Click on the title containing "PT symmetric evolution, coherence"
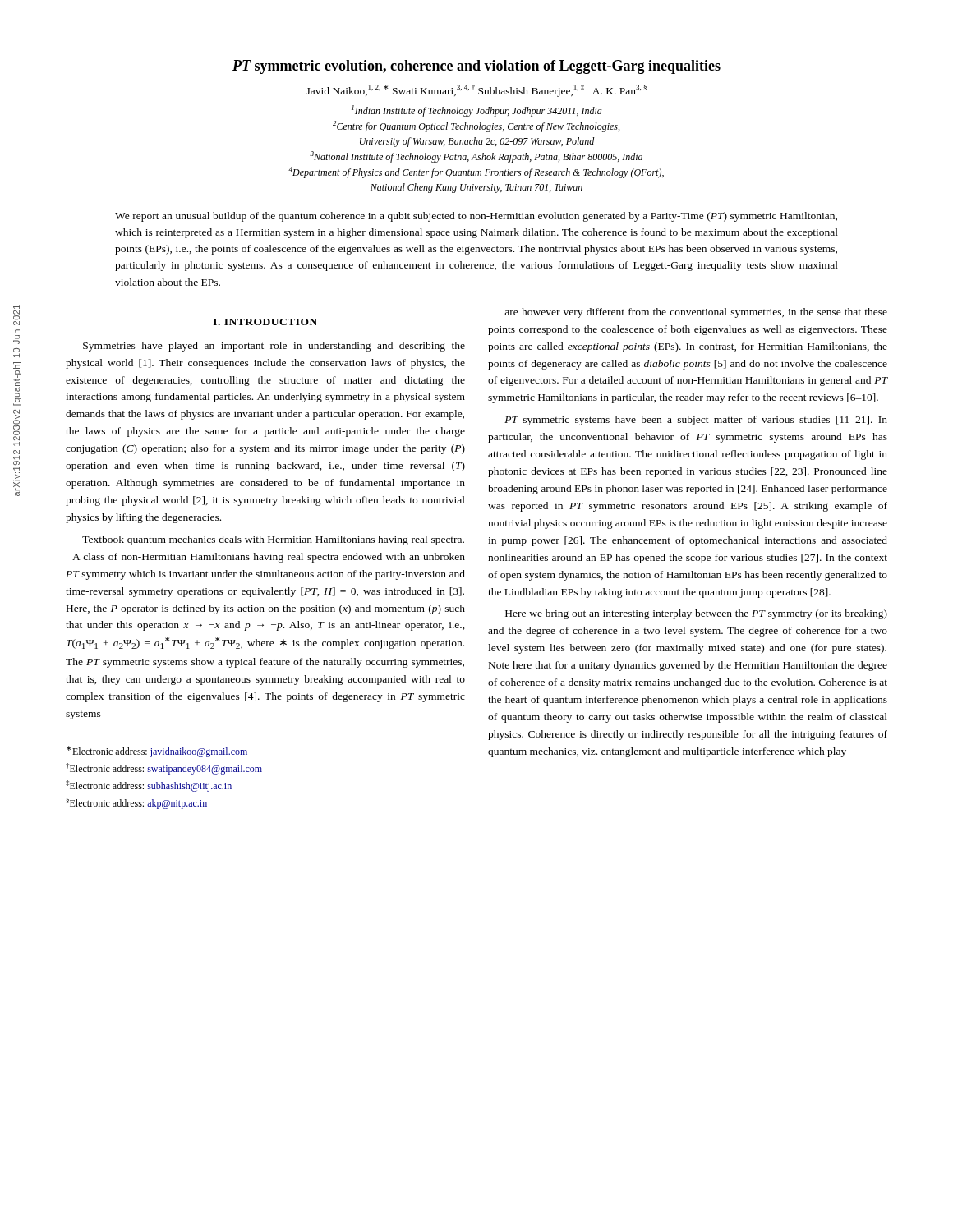This screenshot has width=953, height=1232. (476, 66)
